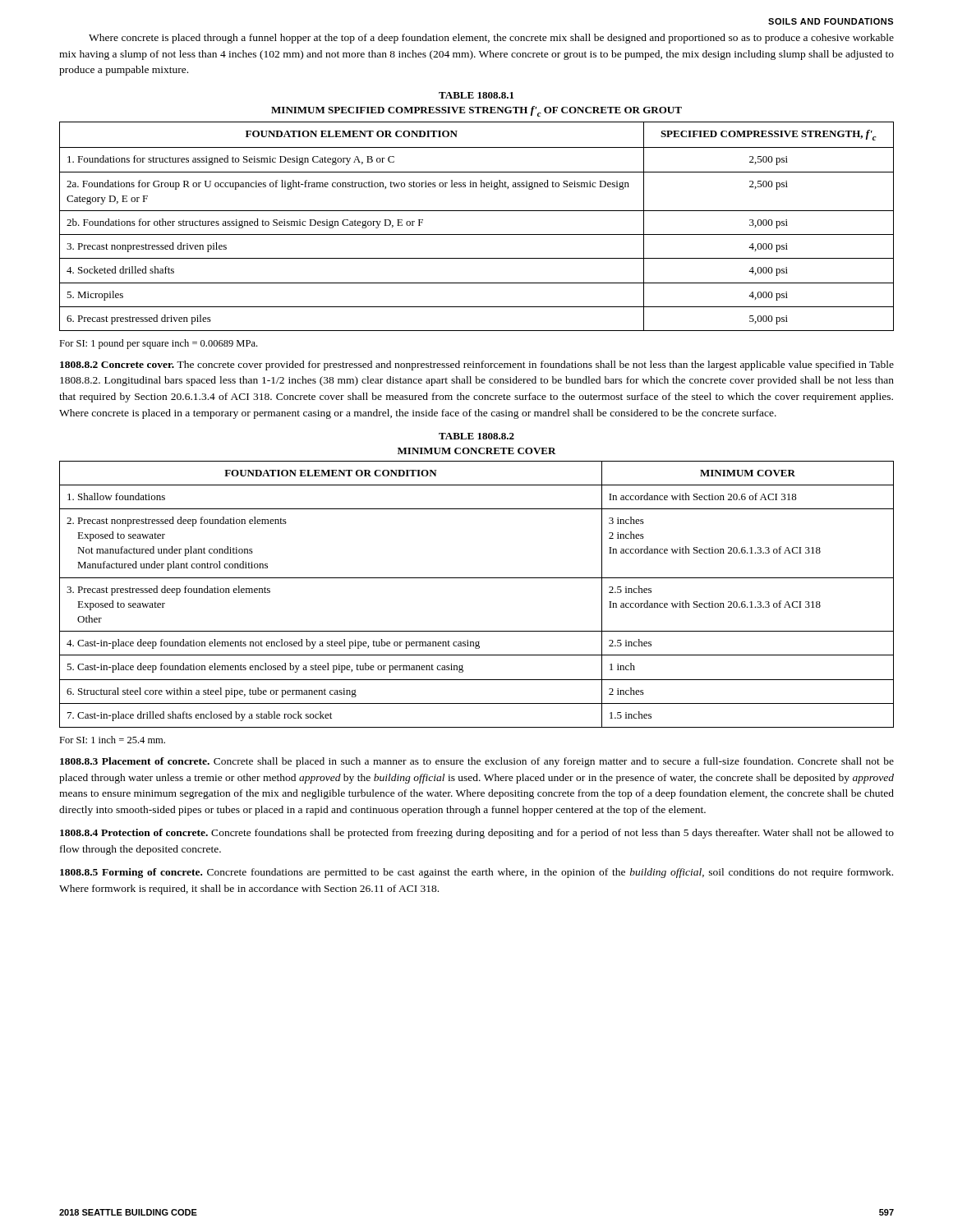Point to the block beginning "8.2 Concrete cover. The"
Image resolution: width=953 pixels, height=1232 pixels.
(x=476, y=388)
